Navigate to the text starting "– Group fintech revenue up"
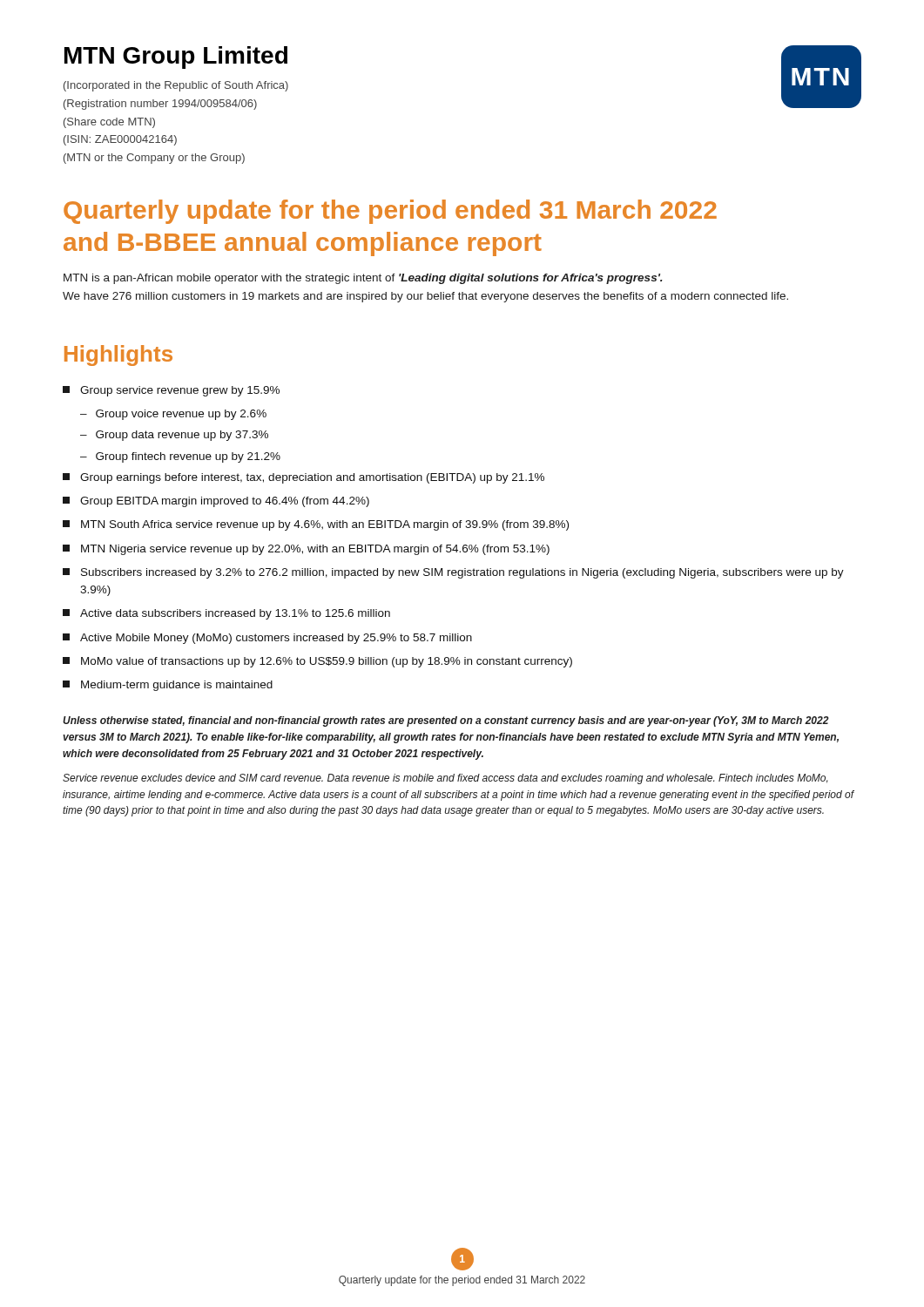 pyautogui.click(x=180, y=456)
